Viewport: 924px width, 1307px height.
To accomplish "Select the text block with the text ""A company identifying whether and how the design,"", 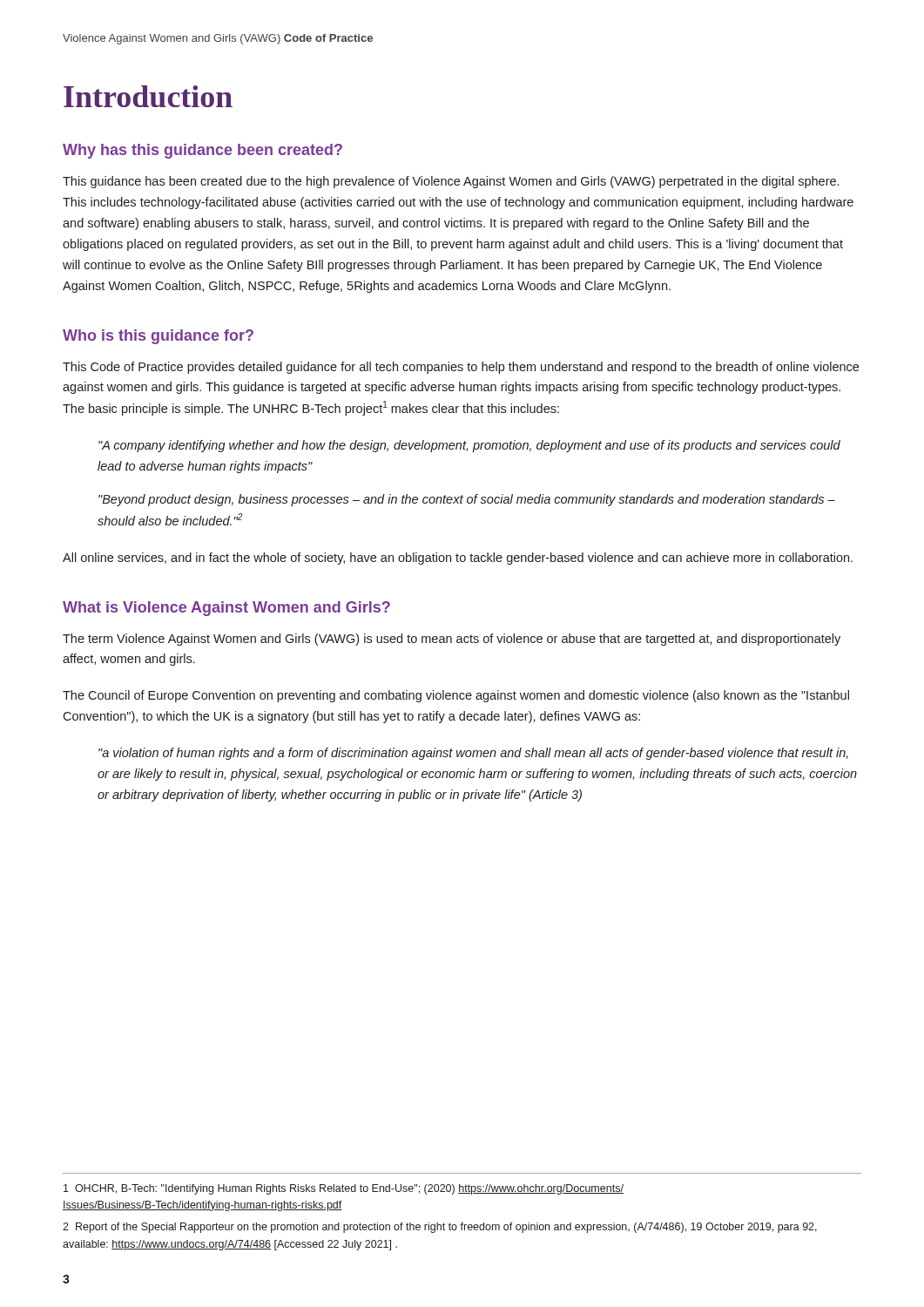I will coord(469,456).
